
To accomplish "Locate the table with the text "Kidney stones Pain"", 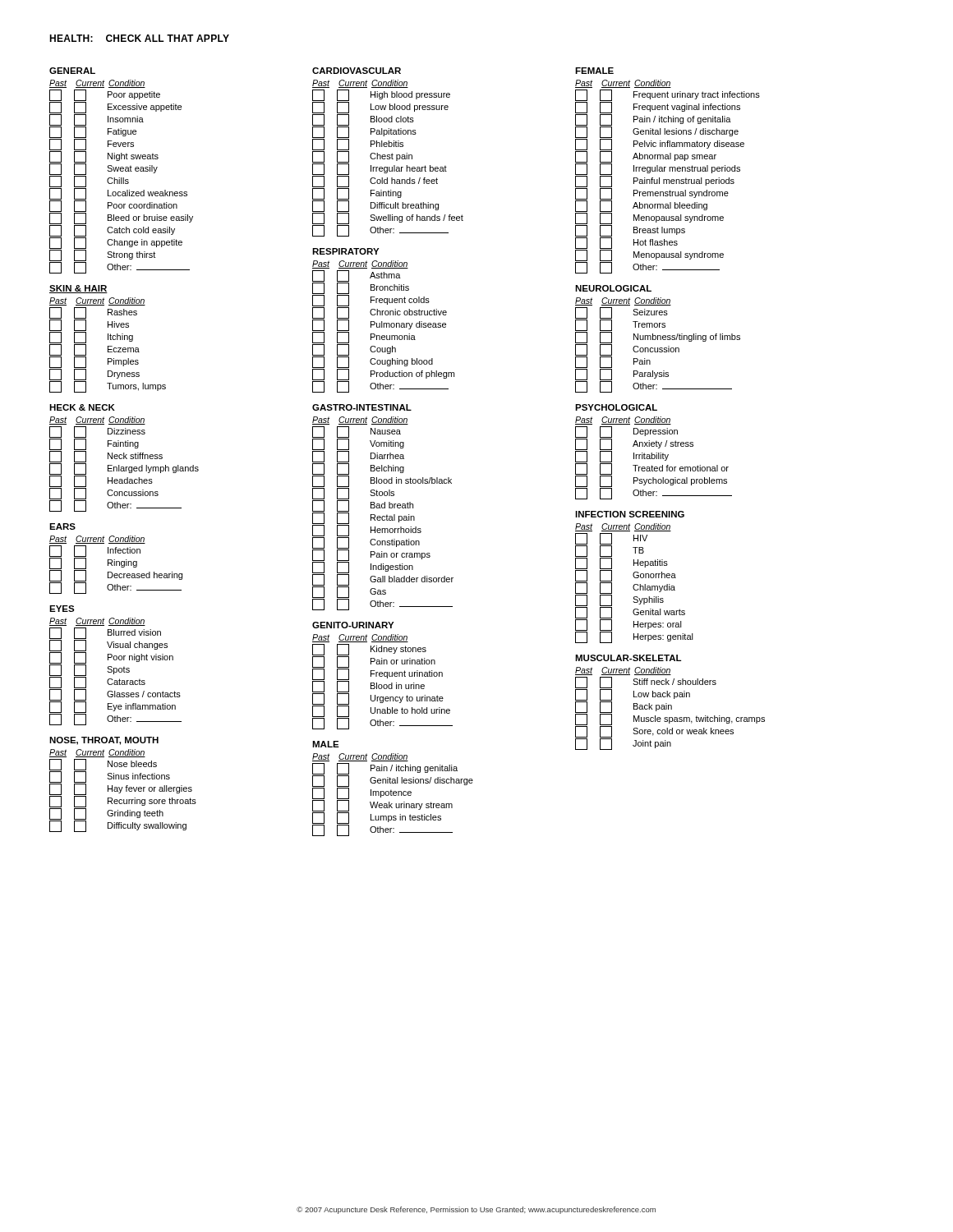I will pos(407,687).
